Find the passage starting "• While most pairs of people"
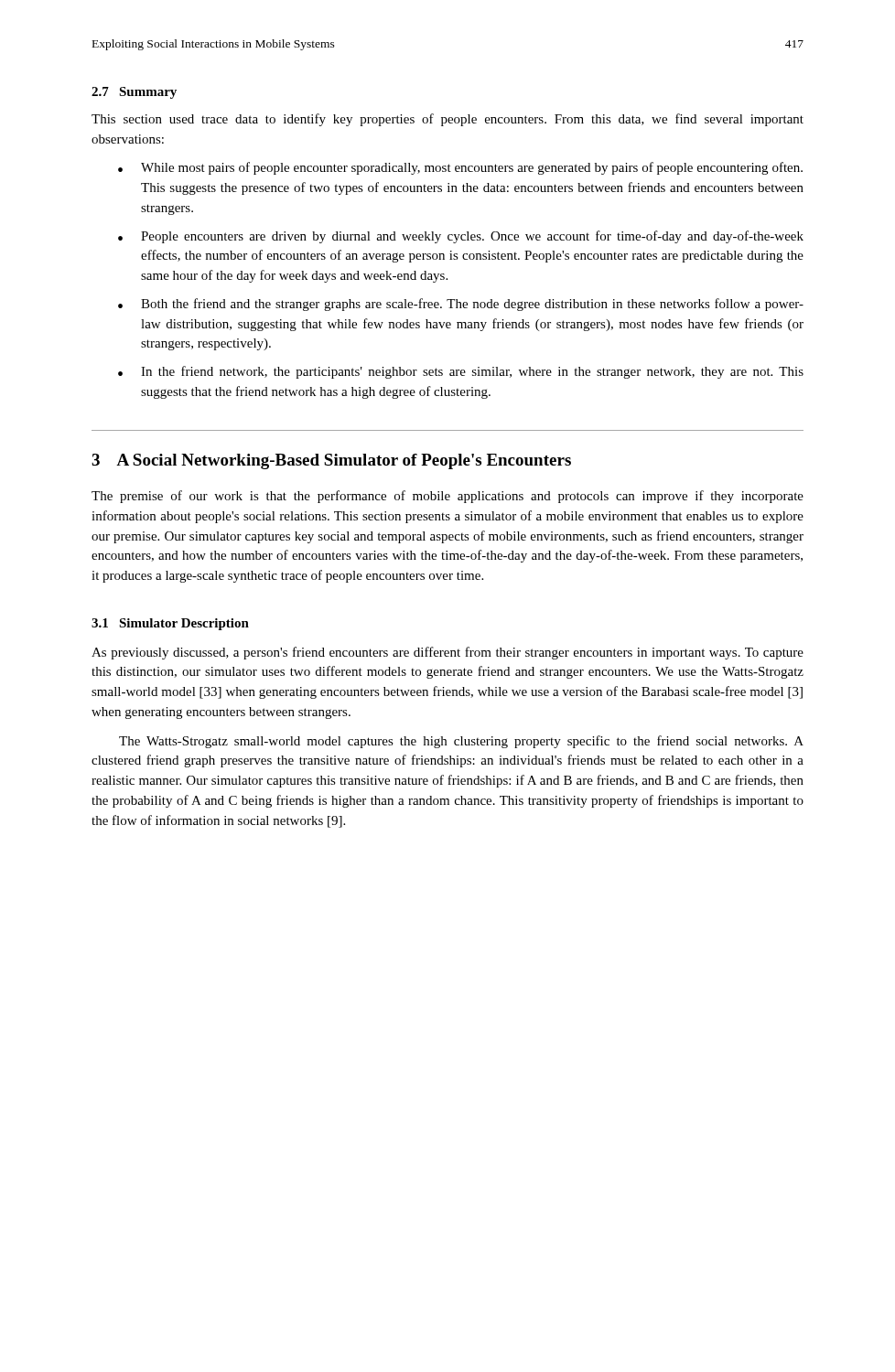The height and width of the screenshot is (1372, 895). pyautogui.click(x=460, y=188)
